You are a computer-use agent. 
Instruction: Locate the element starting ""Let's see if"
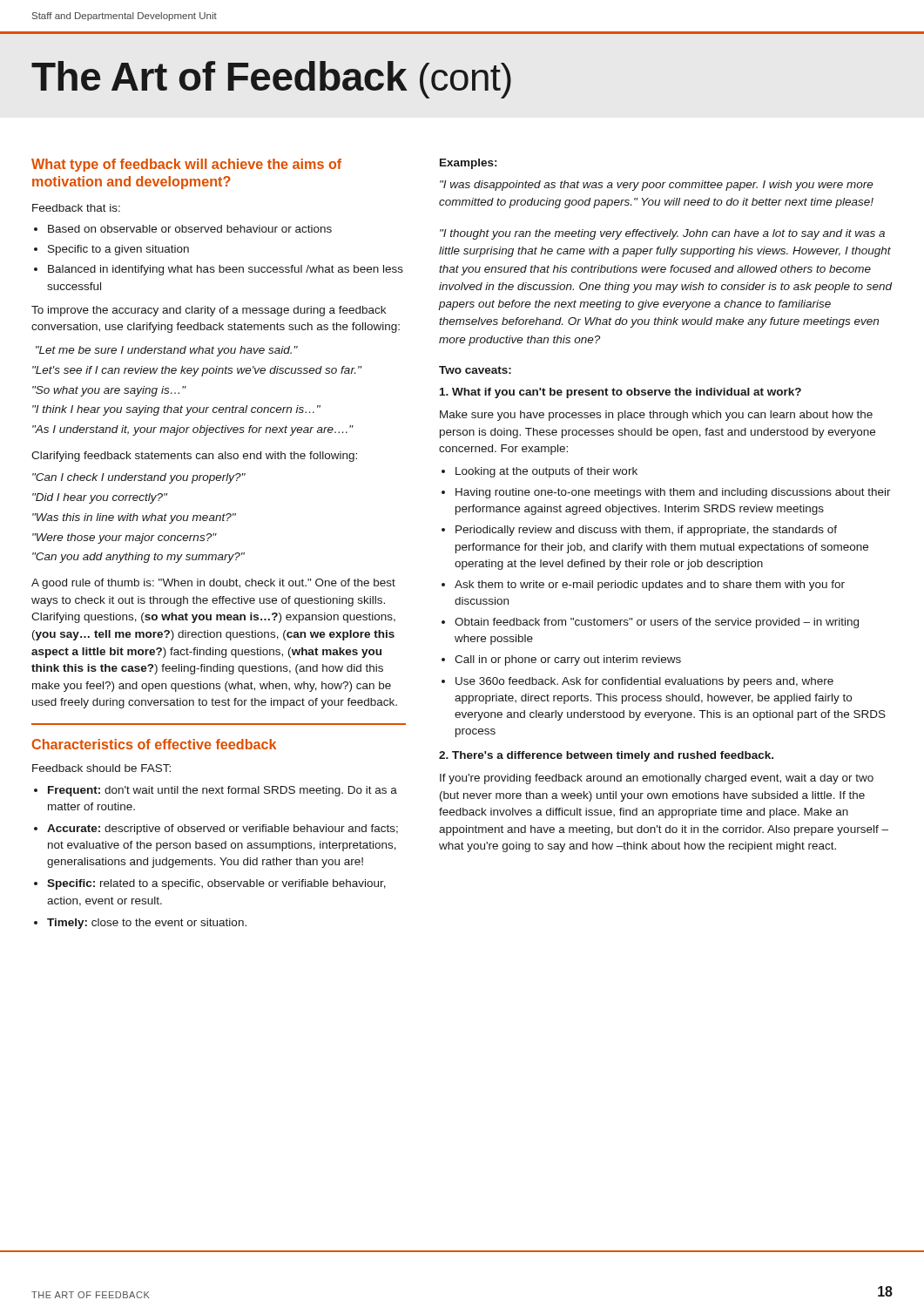click(196, 370)
